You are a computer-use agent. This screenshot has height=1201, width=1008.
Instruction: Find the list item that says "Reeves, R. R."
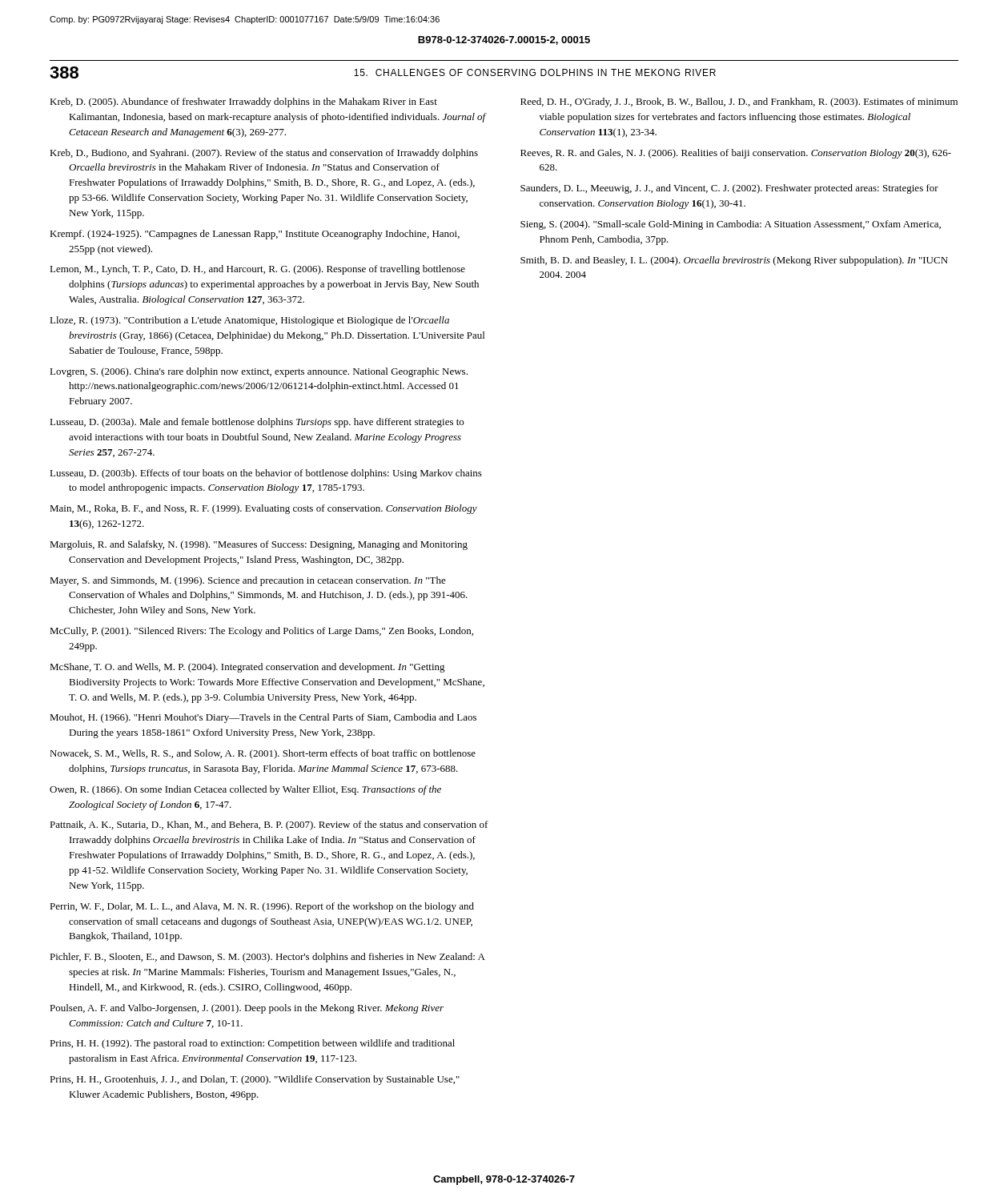[736, 160]
